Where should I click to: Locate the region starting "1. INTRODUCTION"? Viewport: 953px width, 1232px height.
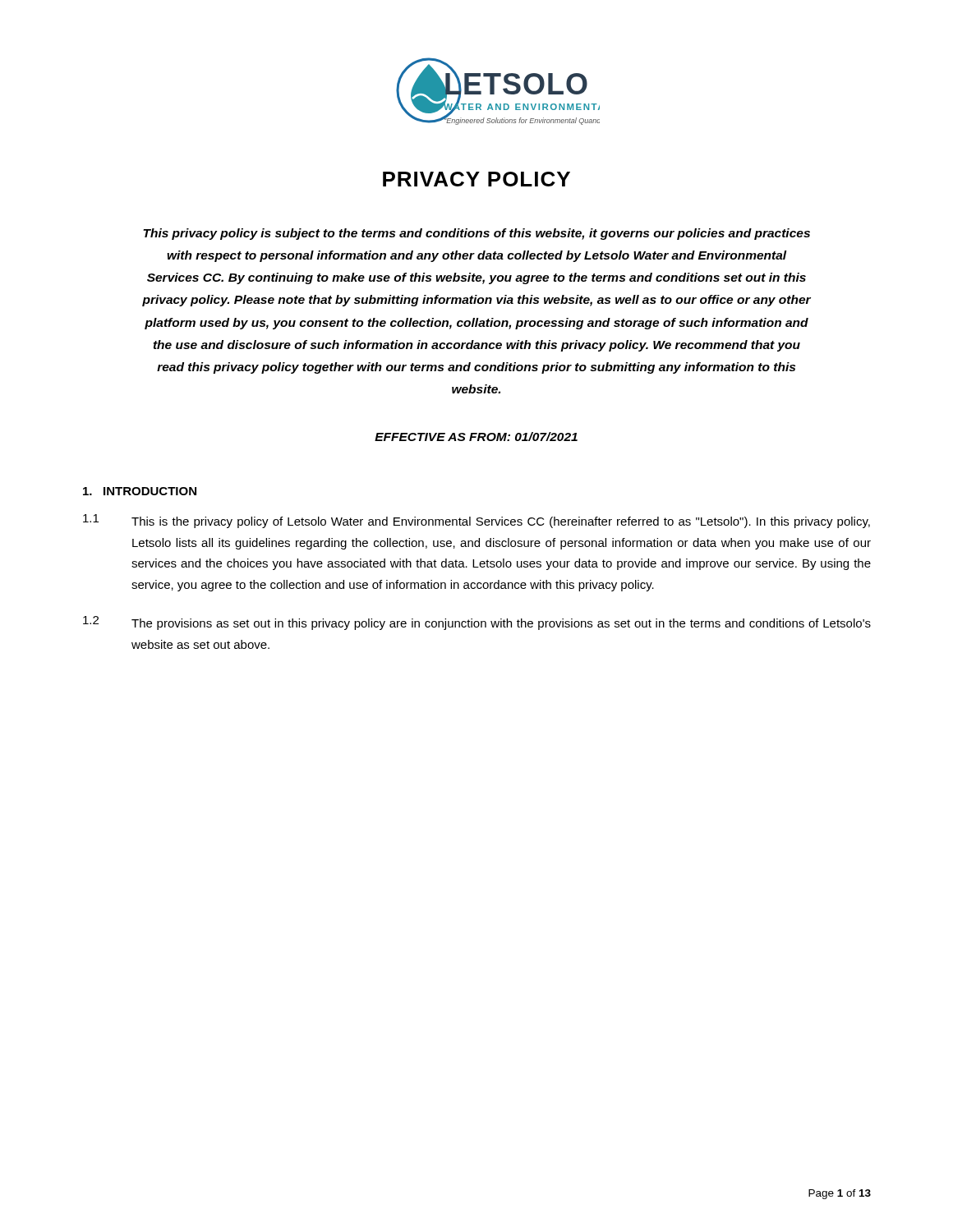140,491
